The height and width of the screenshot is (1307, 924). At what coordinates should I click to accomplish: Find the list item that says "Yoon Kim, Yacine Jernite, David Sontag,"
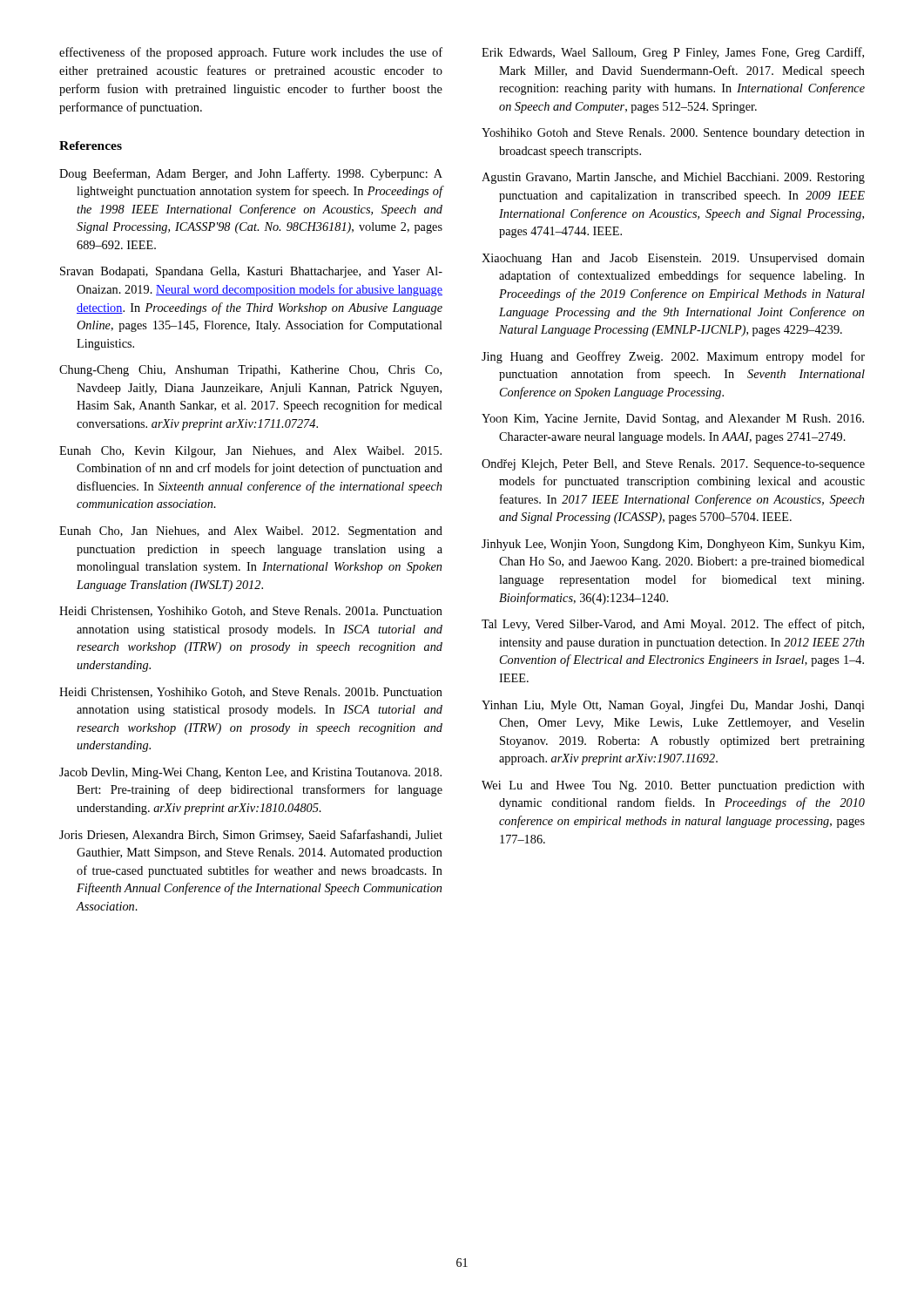pyautogui.click(x=673, y=428)
